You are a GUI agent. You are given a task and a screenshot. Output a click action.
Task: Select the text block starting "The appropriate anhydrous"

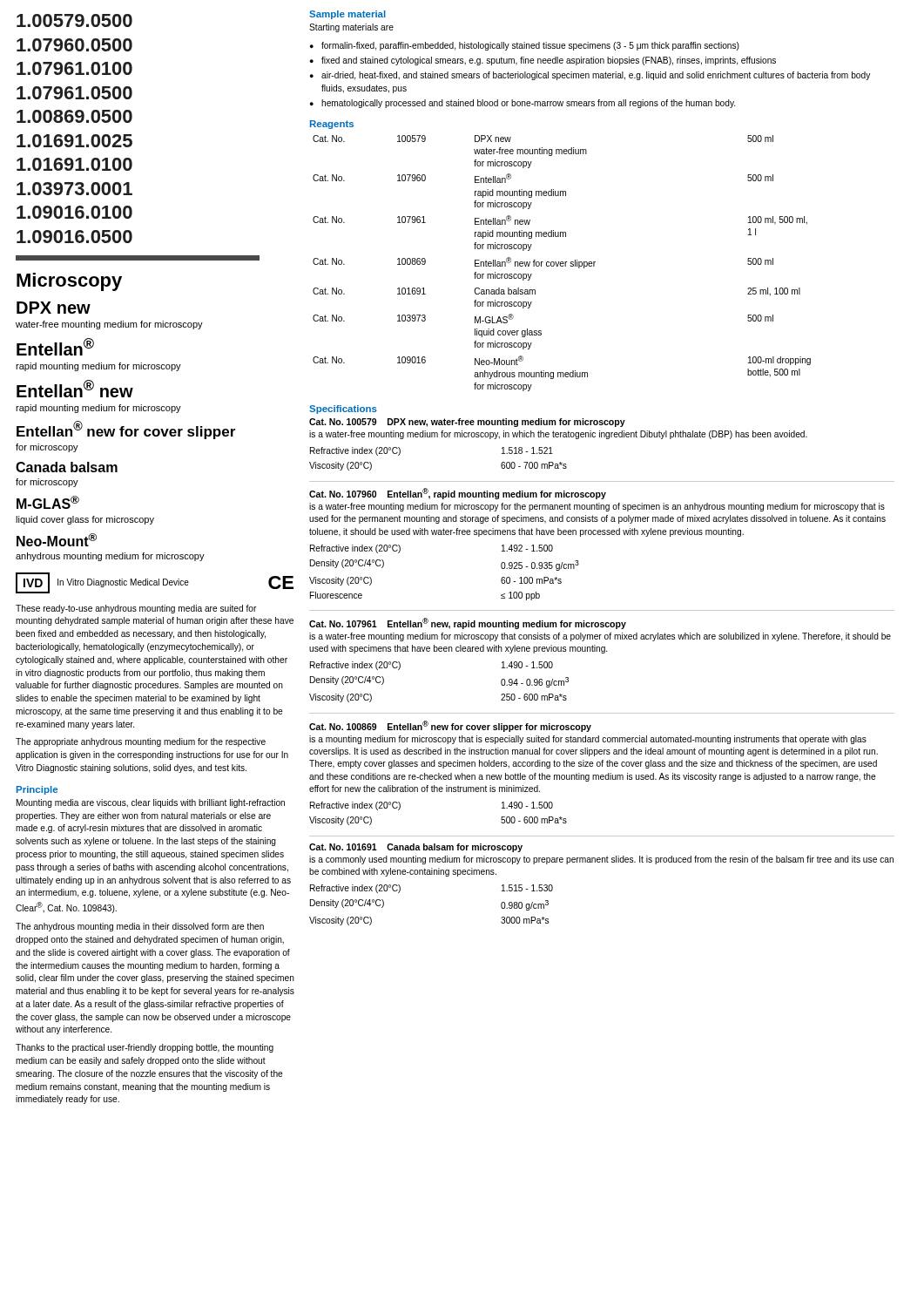[x=152, y=755]
